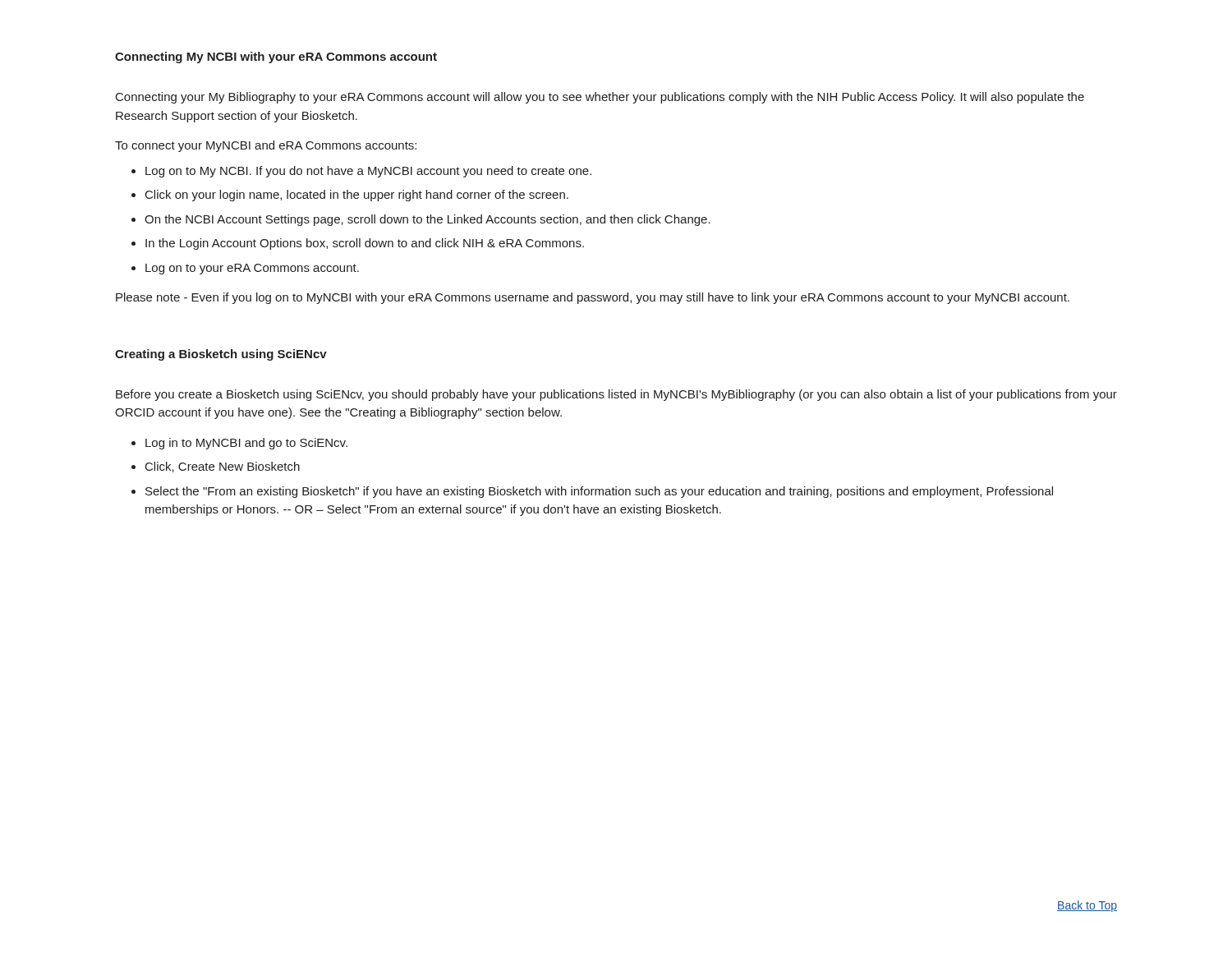The image size is (1232, 953).
Task: Click on the block starting "Before you create"
Action: click(616, 403)
